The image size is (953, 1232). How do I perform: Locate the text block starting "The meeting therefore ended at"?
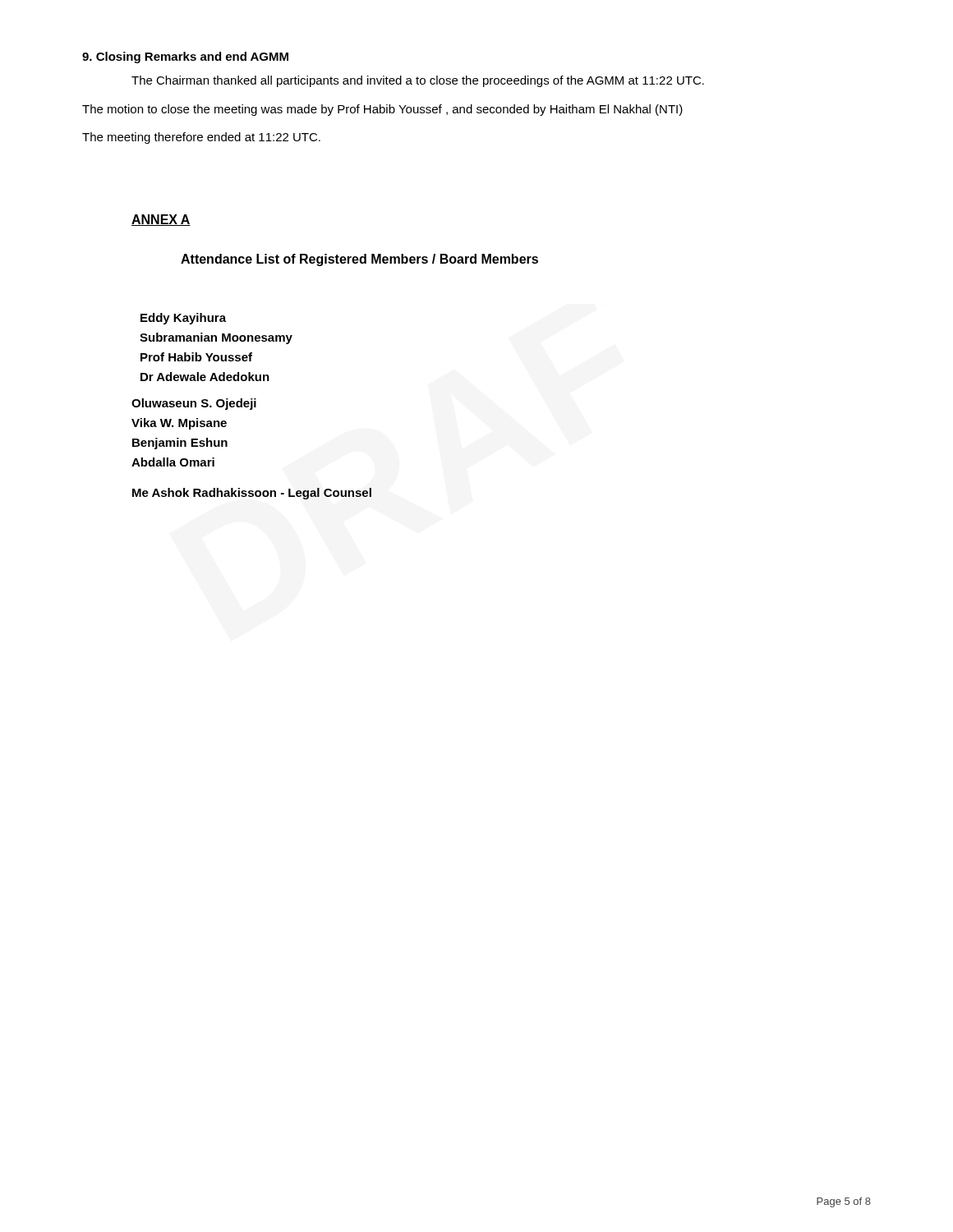coord(202,137)
